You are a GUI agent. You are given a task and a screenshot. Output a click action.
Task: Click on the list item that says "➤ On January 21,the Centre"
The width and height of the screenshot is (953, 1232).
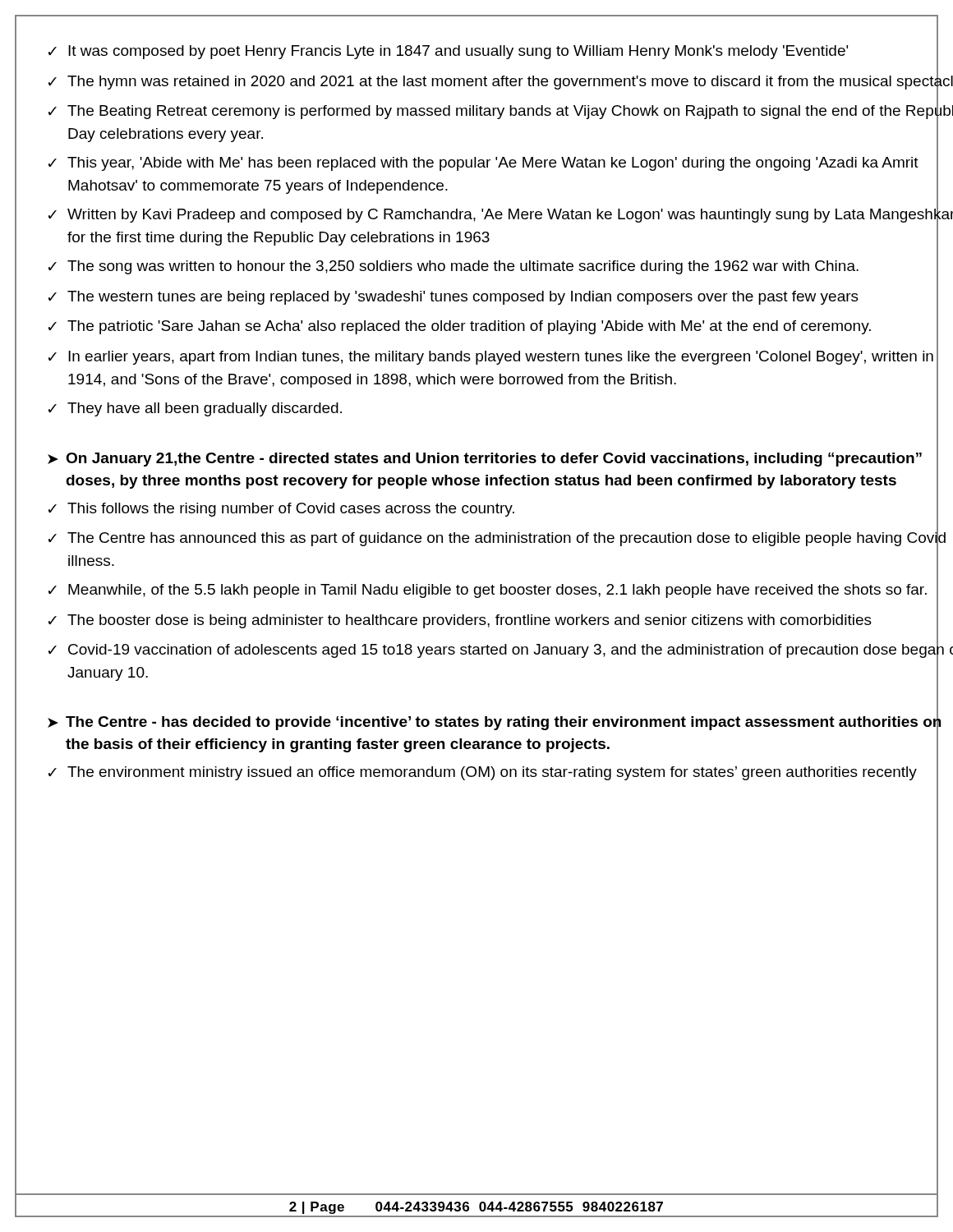[500, 469]
